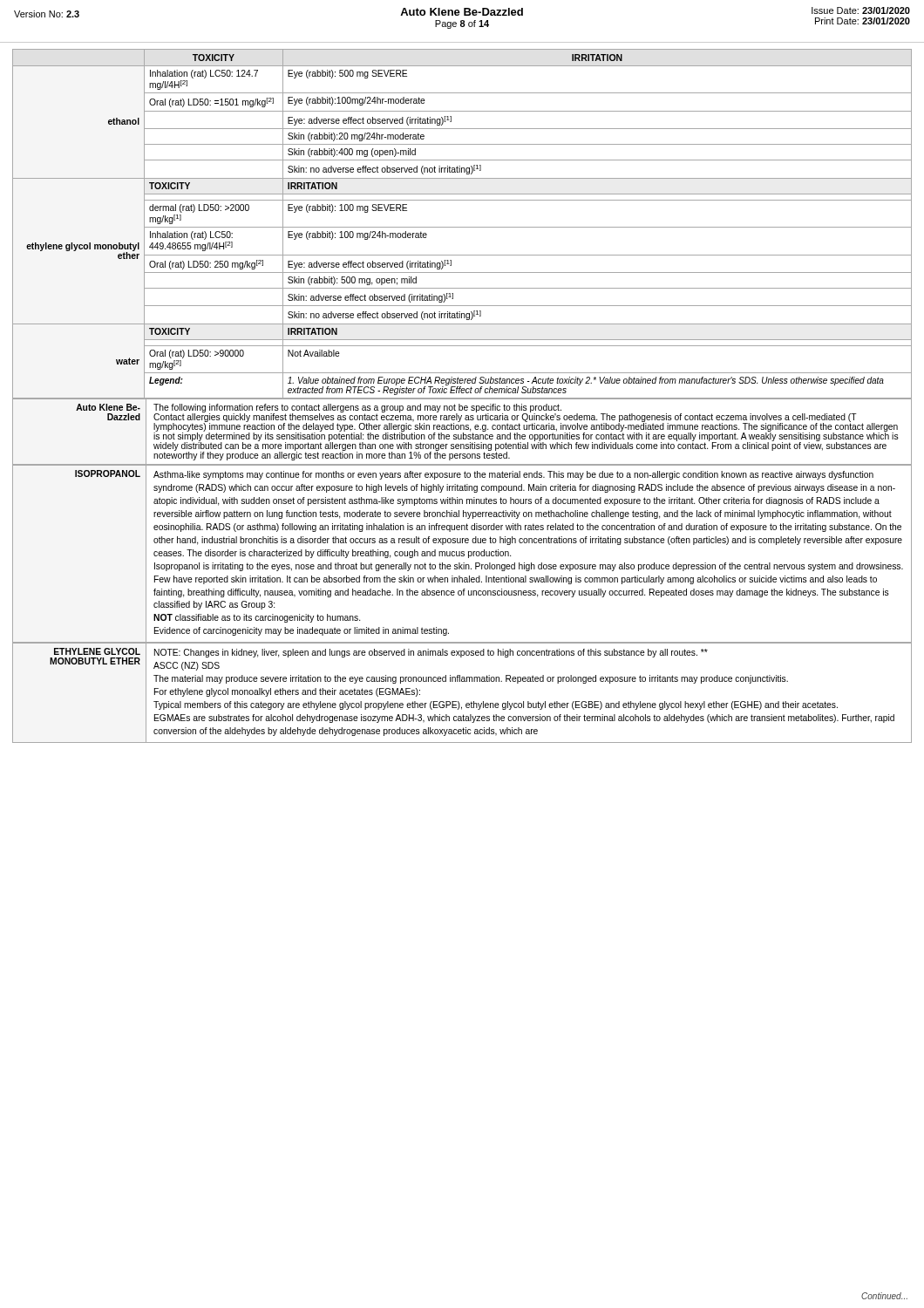Where is the passage that starts "Auto Klene Be-Dazzled"?
This screenshot has width=924, height=1308.
click(x=462, y=432)
